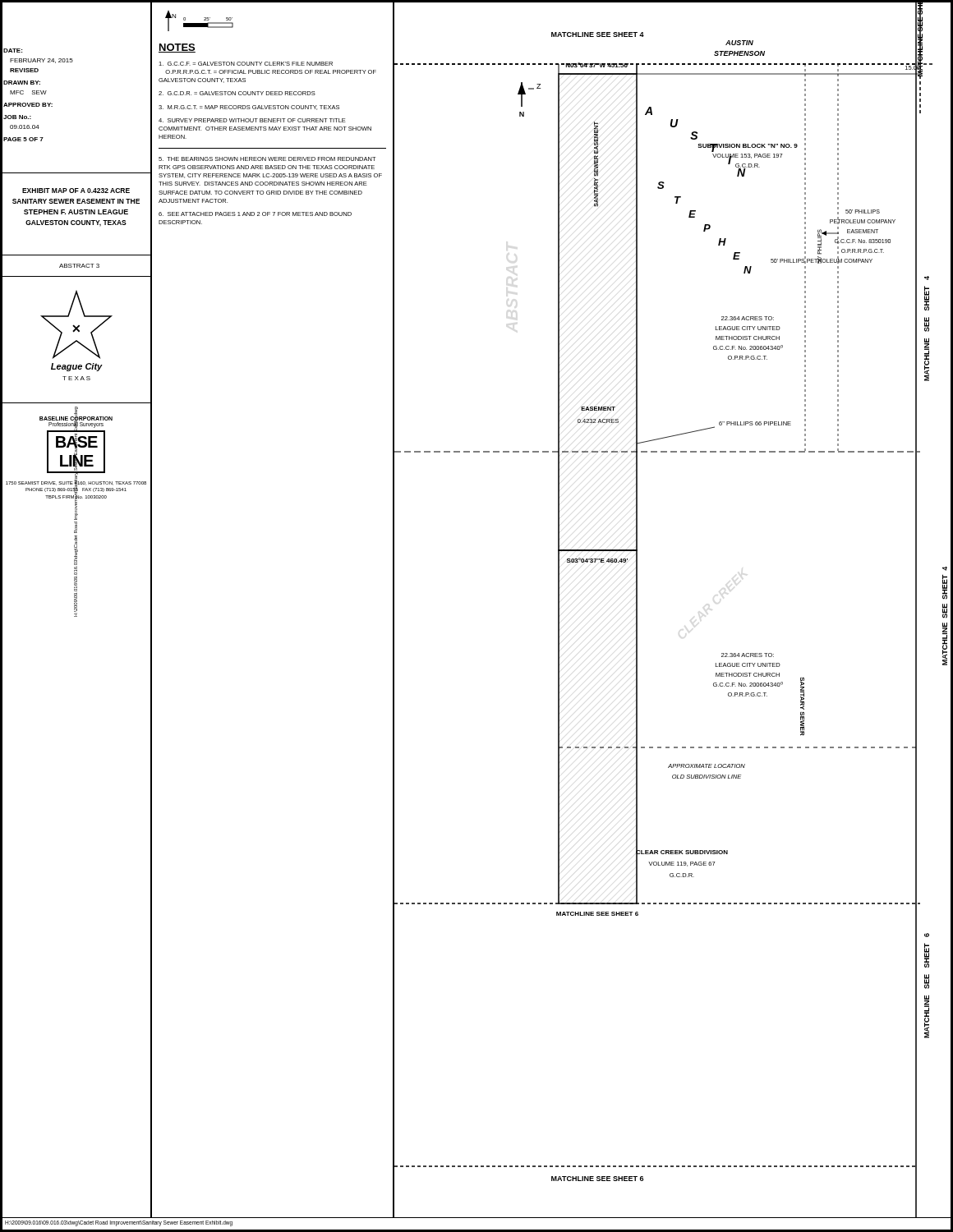Where is the passage that starts "G.C.C.F. = GALVESTON COUNTY"?
The image size is (953, 1232).
[267, 72]
